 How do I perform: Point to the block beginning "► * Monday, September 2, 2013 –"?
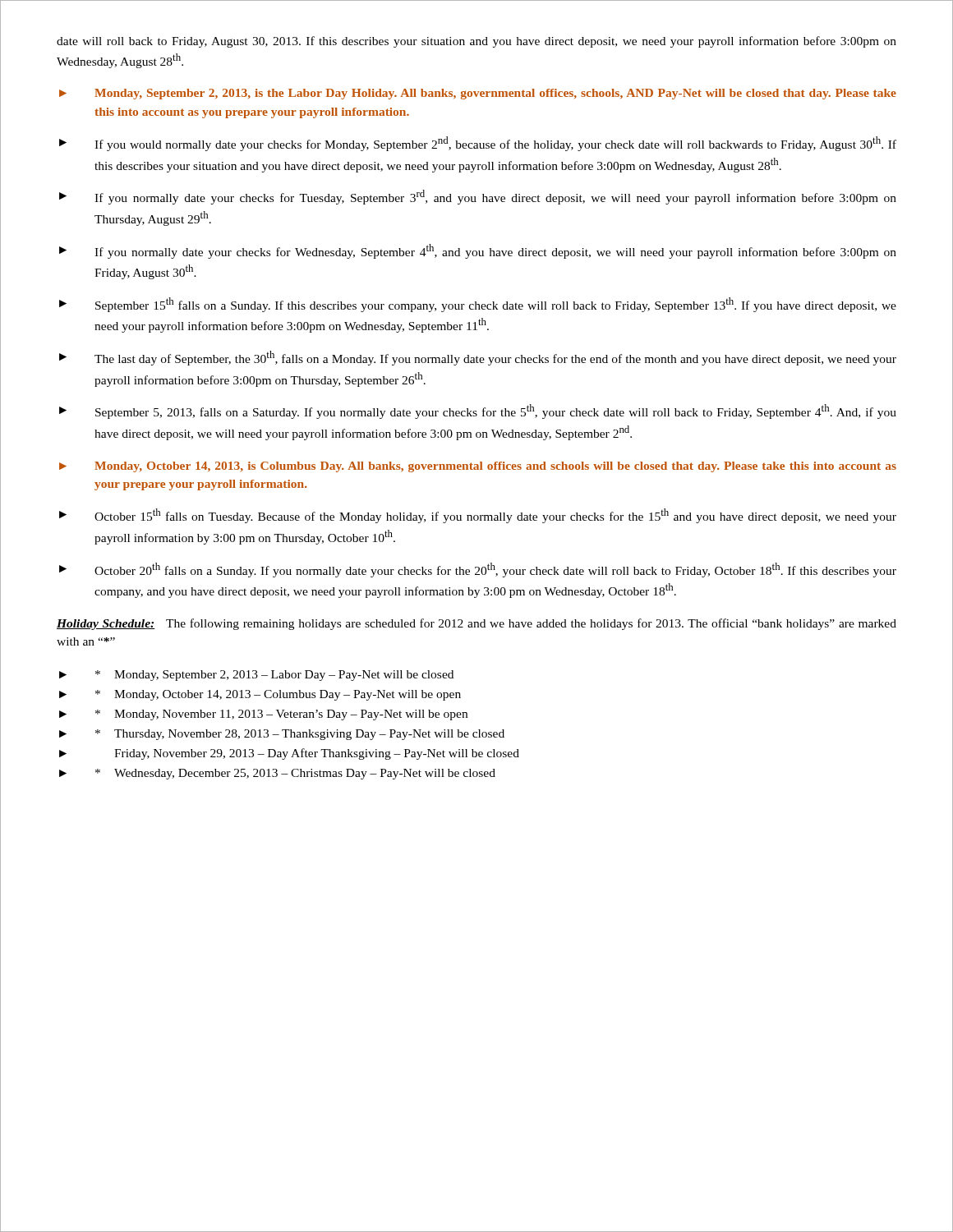click(x=256, y=676)
